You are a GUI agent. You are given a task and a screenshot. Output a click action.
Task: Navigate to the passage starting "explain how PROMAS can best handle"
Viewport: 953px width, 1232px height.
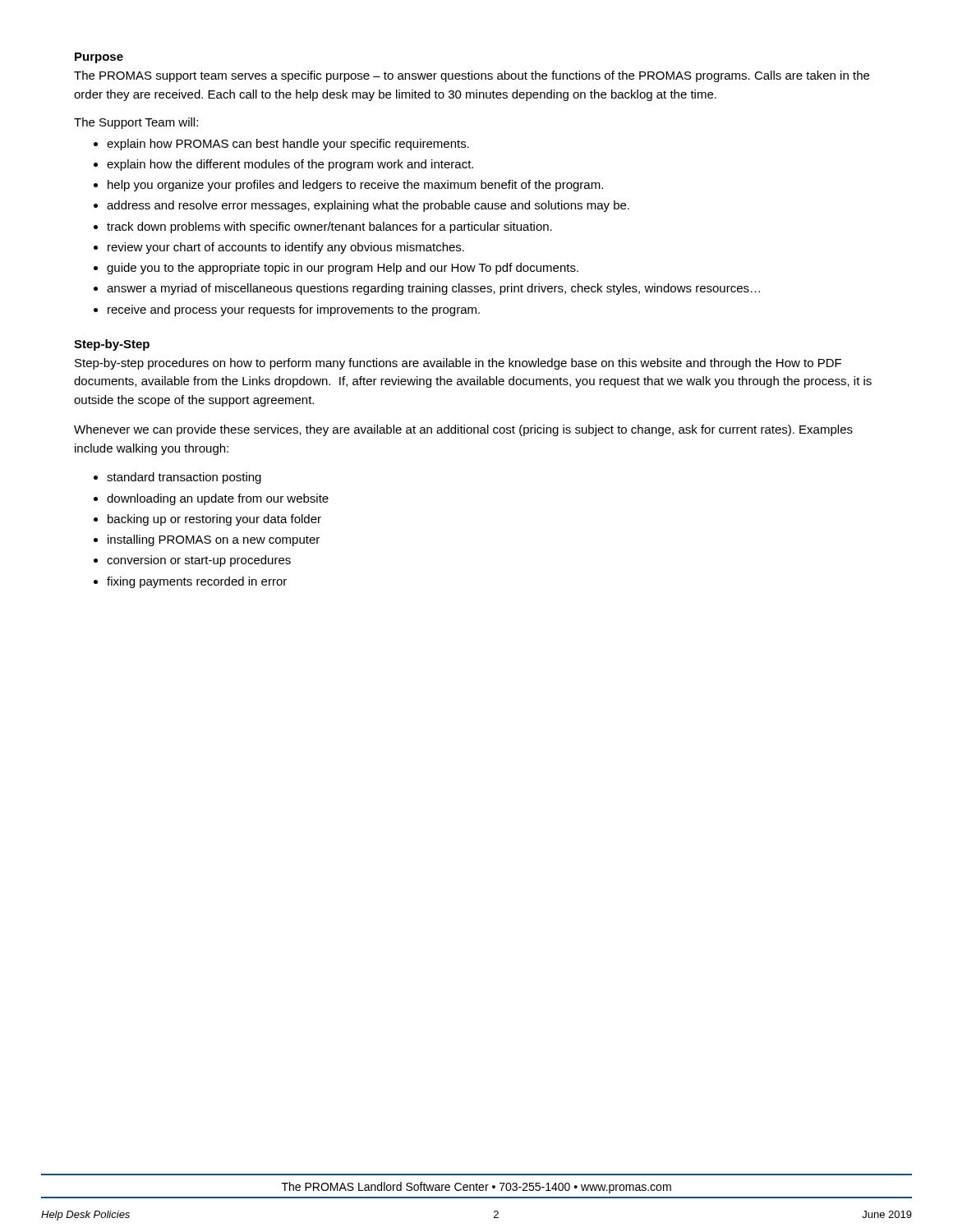tap(476, 143)
